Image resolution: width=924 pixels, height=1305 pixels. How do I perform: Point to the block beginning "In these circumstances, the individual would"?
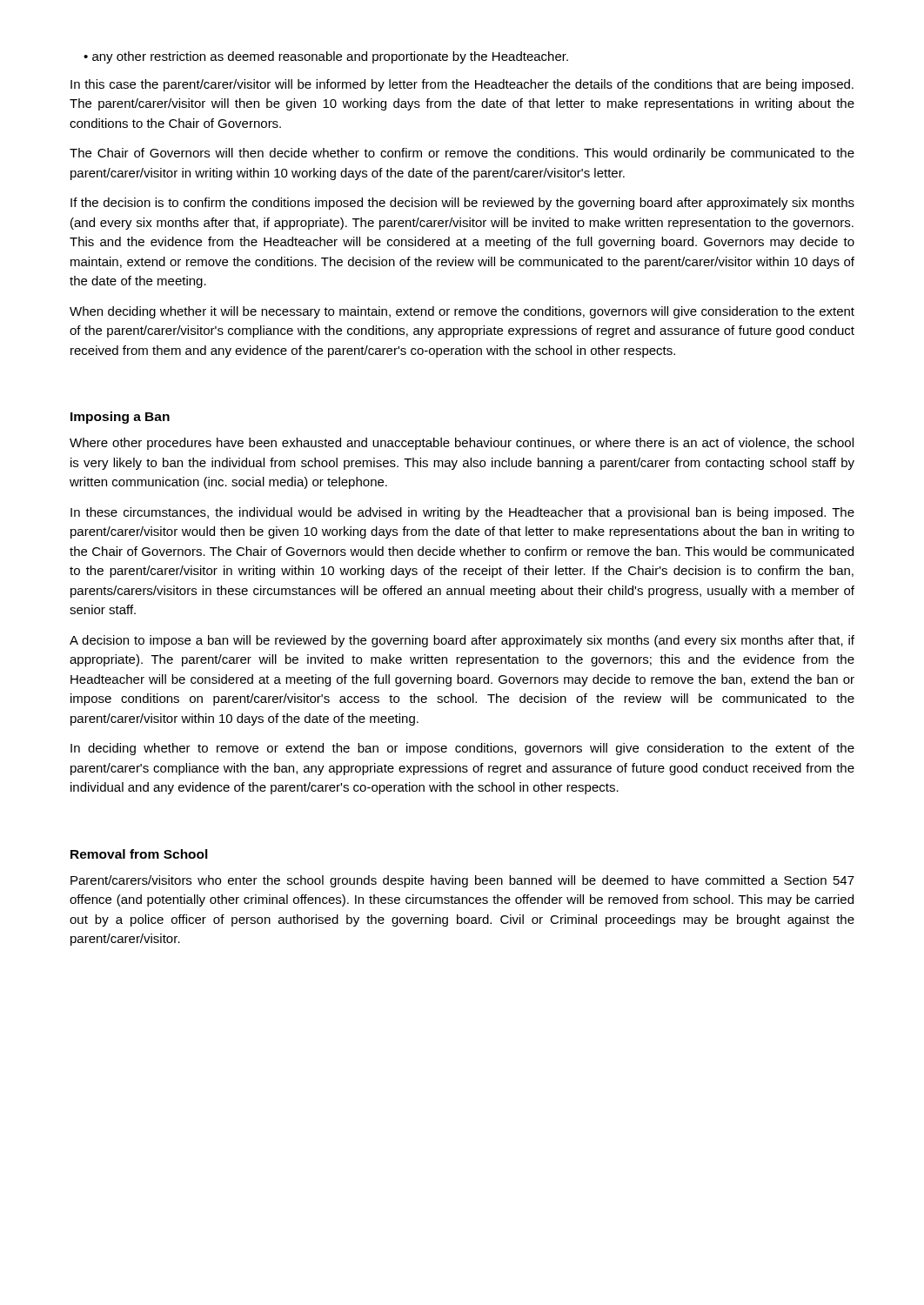(462, 561)
